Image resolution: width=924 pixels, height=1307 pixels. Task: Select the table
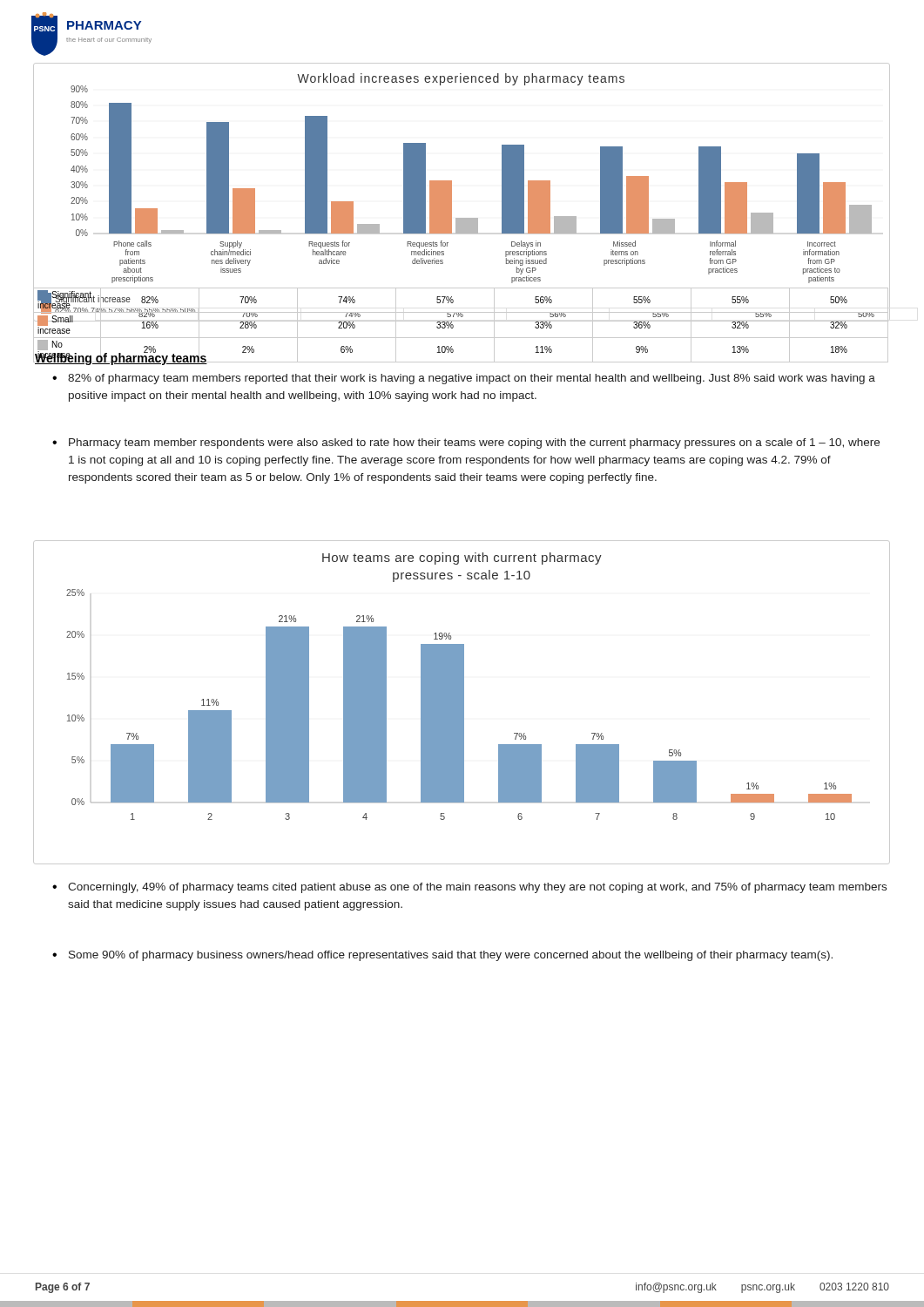[461, 325]
